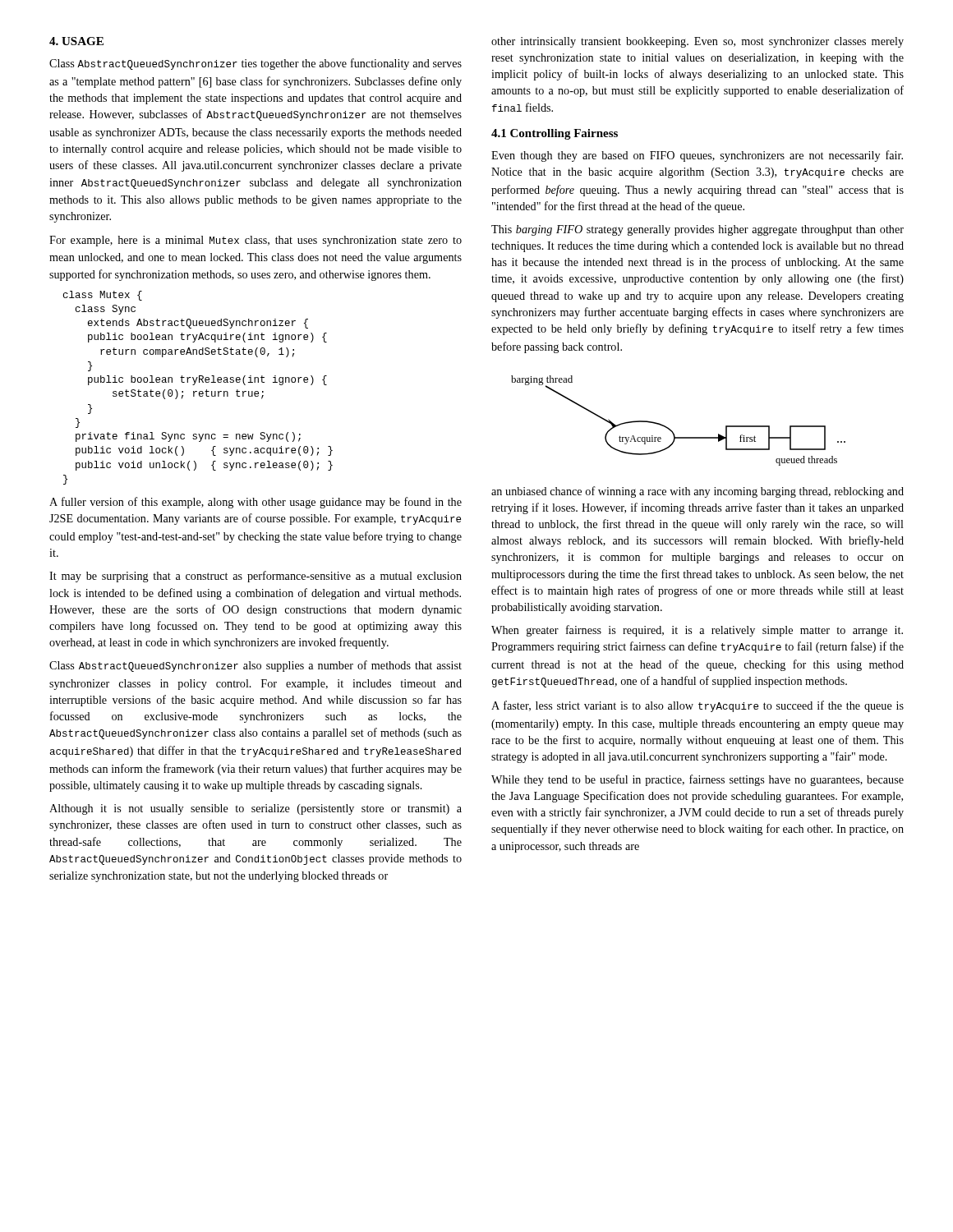Point to the block beginning "For example, here is a minimal Mutex class,"

tap(255, 257)
